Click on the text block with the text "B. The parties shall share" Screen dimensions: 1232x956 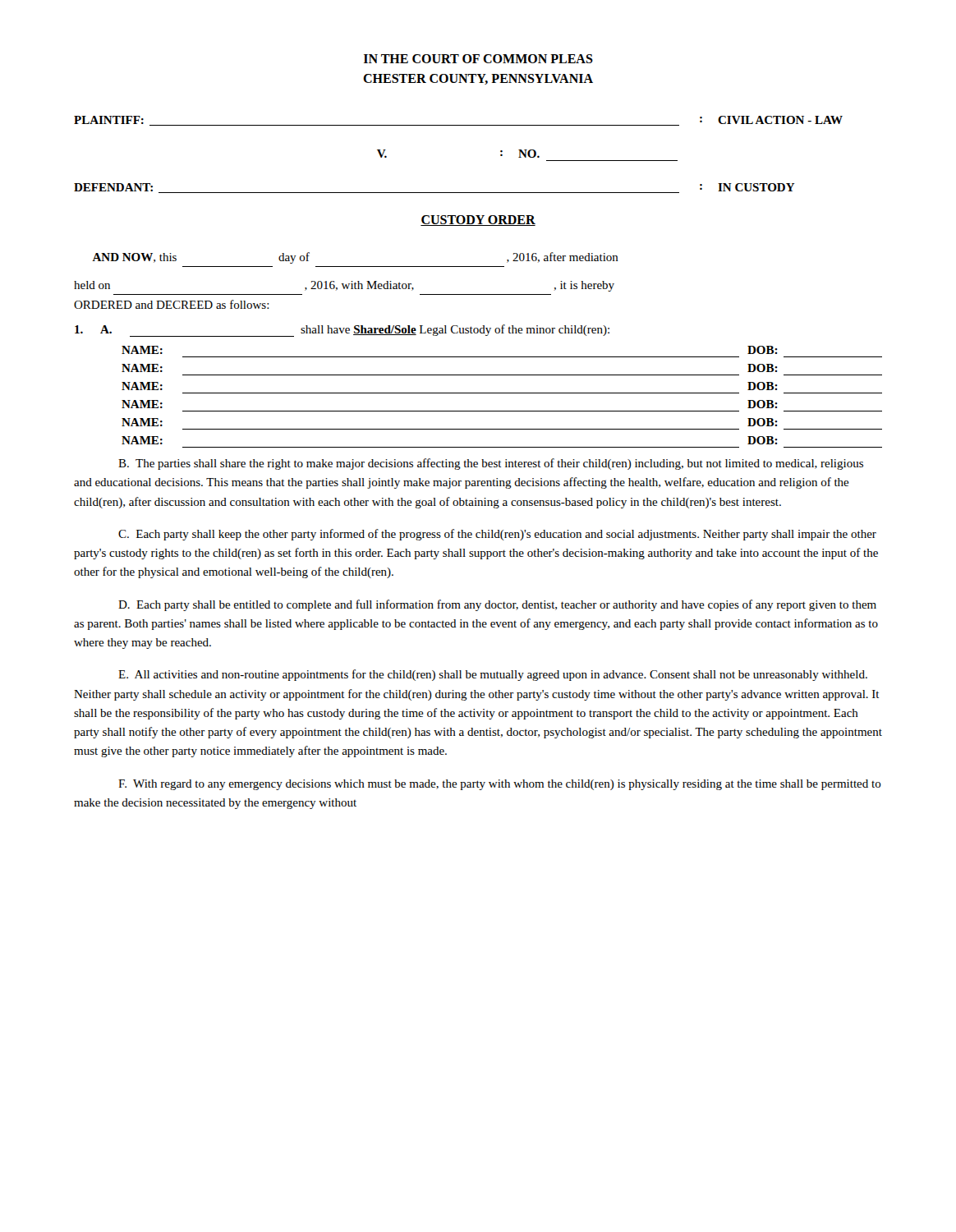coord(469,482)
